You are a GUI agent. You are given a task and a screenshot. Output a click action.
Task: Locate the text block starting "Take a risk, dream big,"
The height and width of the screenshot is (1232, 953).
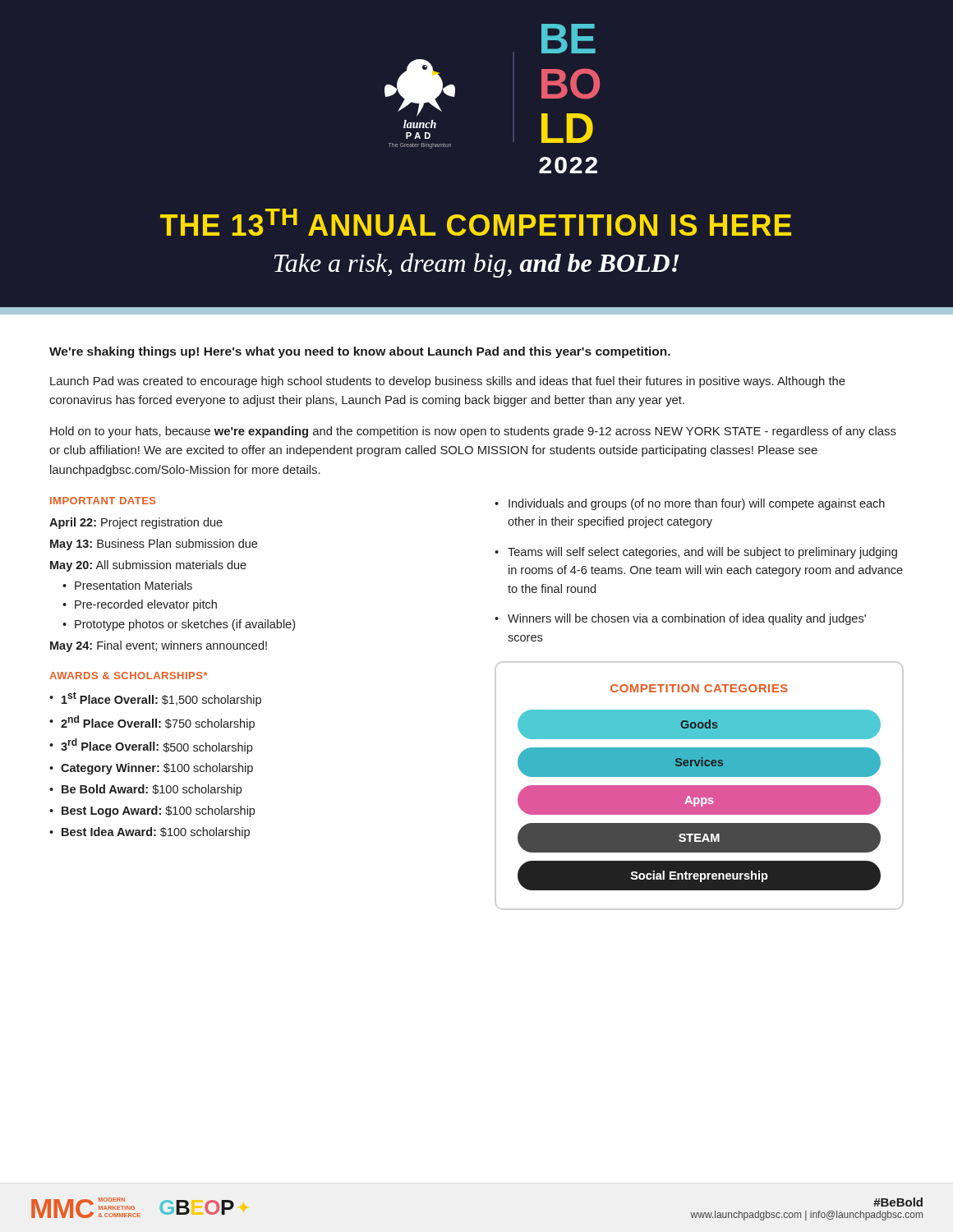(476, 263)
